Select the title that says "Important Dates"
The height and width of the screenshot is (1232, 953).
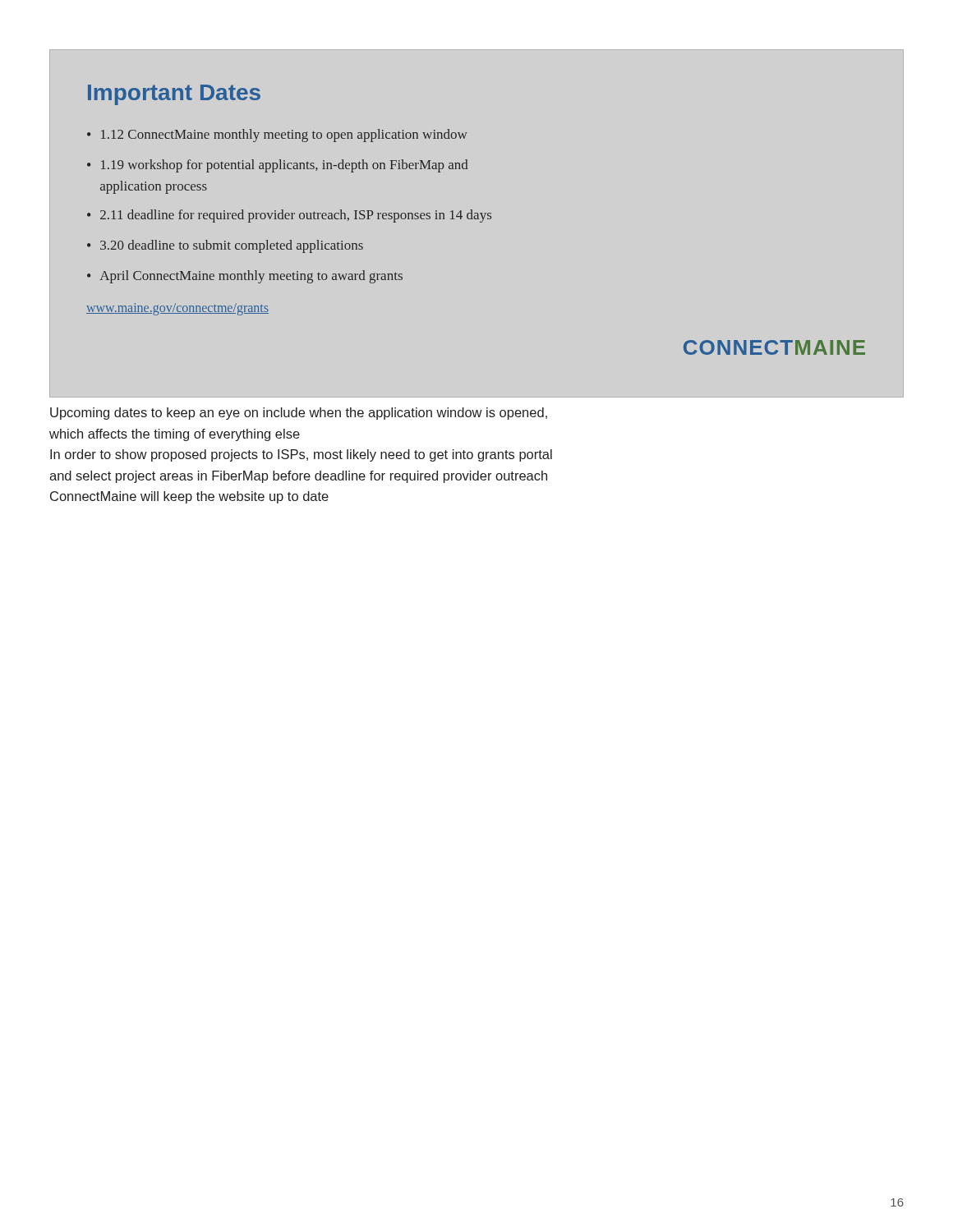(174, 93)
